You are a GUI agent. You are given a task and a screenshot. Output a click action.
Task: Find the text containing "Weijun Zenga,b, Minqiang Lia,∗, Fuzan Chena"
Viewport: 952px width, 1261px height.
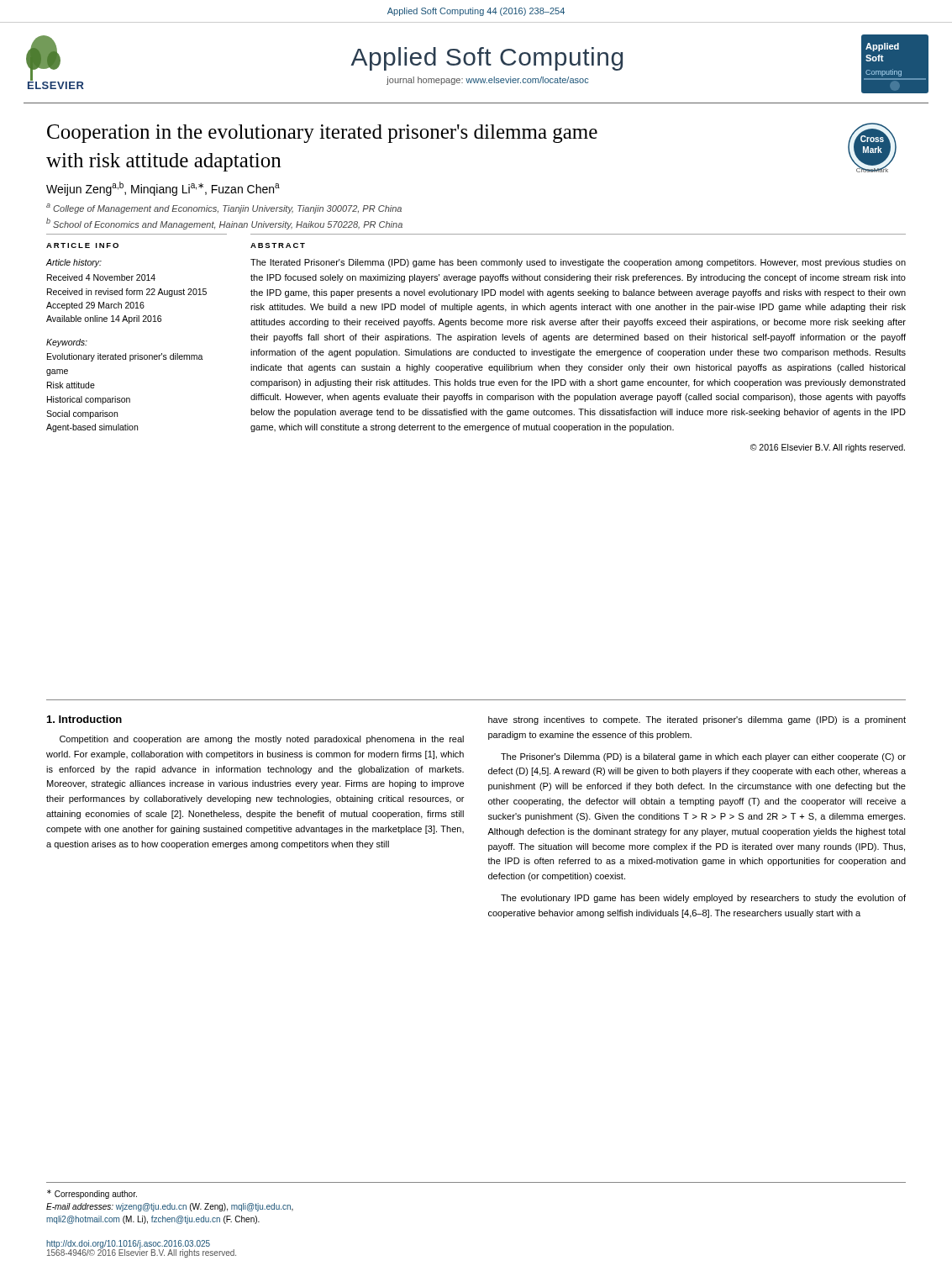click(163, 188)
